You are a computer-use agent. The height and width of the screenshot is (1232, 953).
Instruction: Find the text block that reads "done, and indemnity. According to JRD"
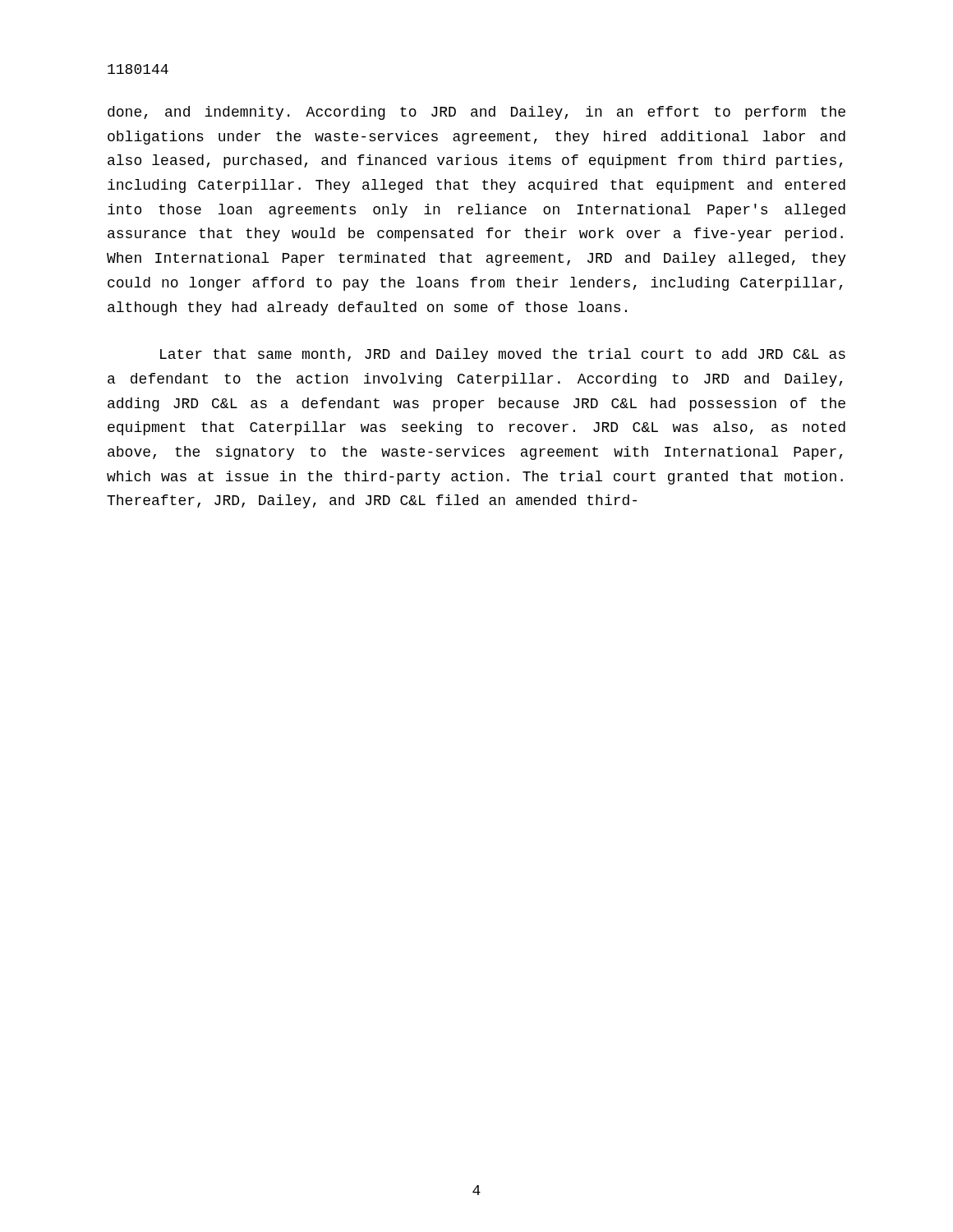point(476,210)
